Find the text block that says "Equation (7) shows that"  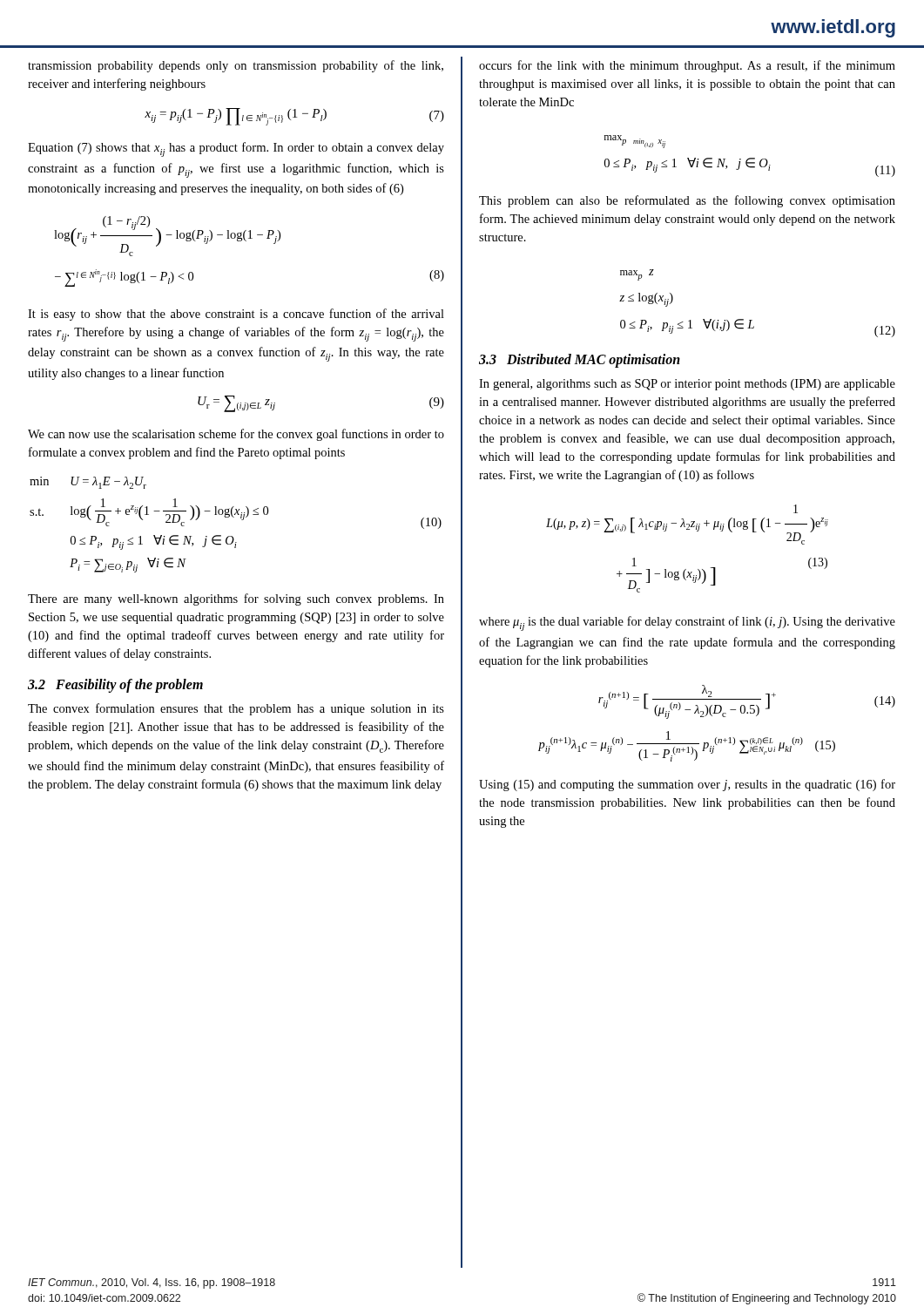point(236,168)
